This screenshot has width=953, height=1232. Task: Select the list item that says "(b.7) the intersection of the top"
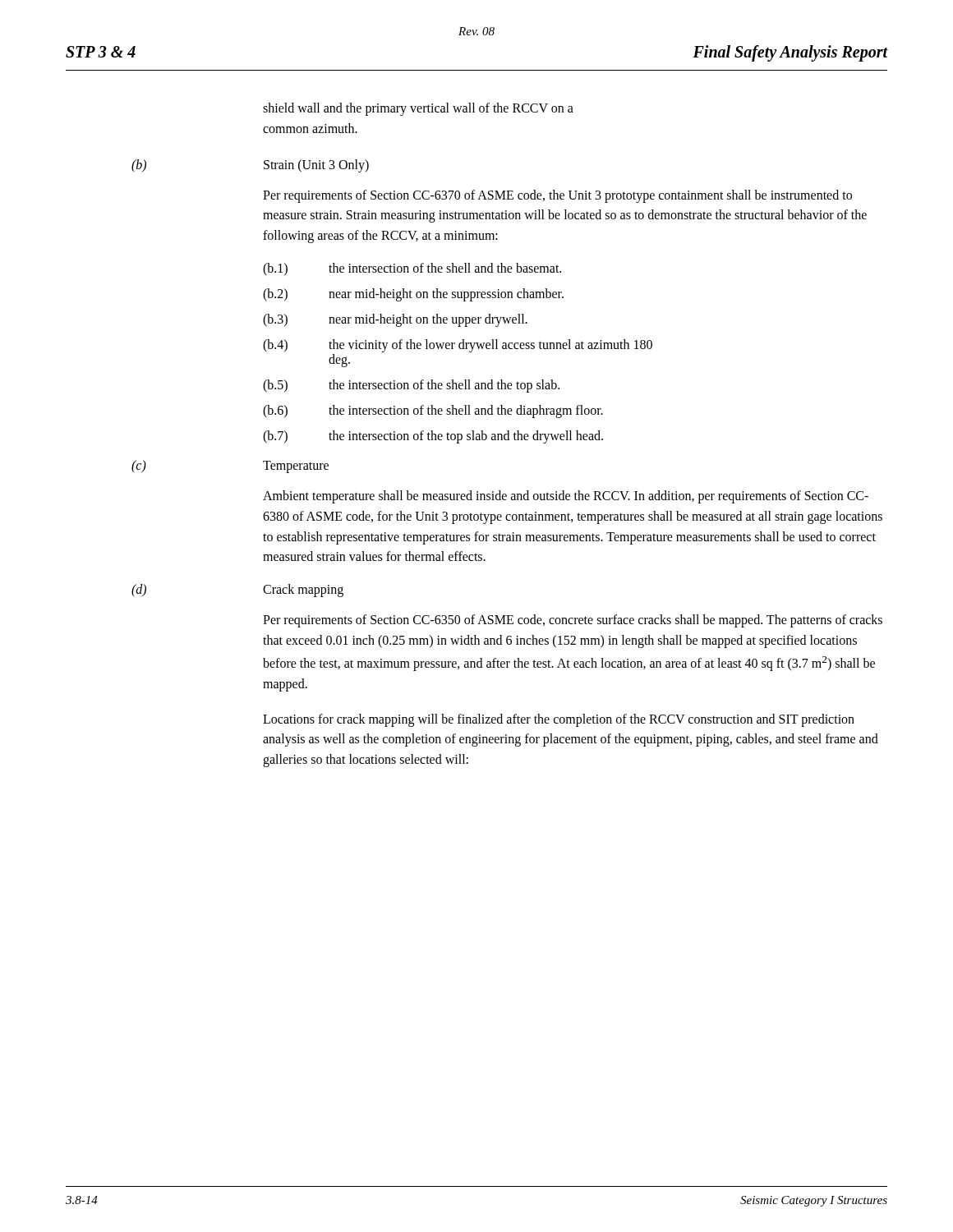point(575,436)
